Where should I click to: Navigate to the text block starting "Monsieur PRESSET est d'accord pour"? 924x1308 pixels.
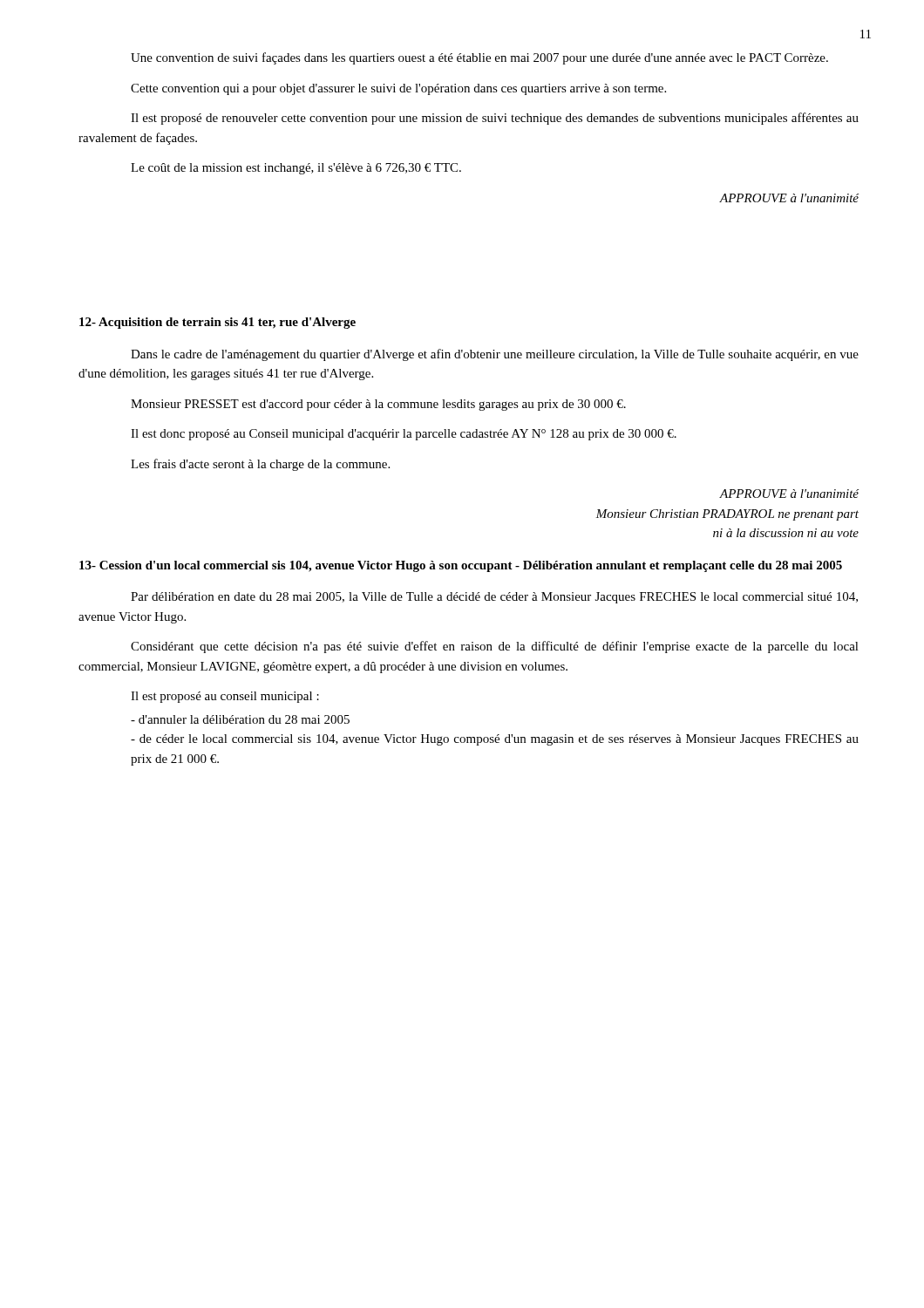click(x=379, y=403)
